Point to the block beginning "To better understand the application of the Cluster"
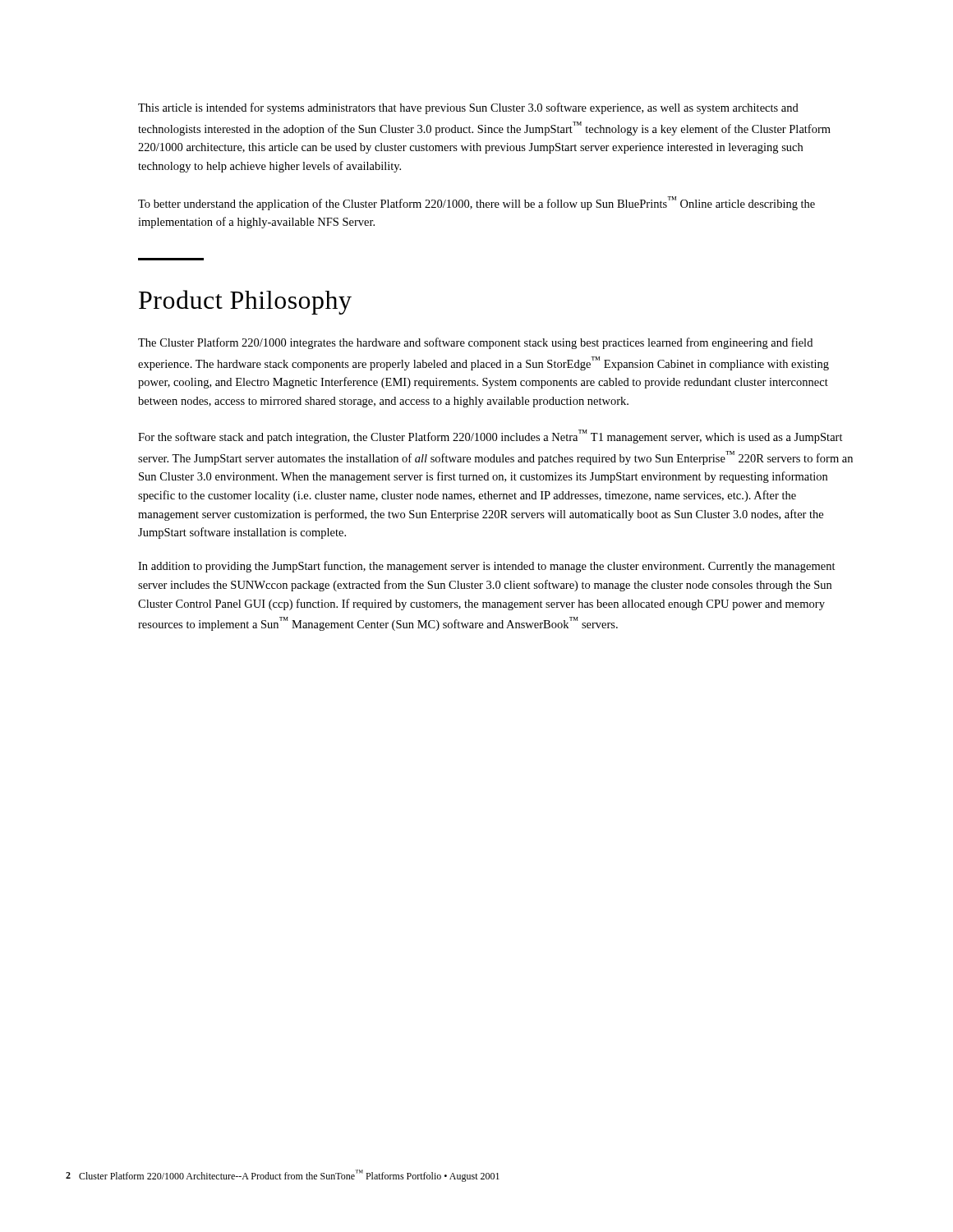The height and width of the screenshot is (1232, 953). click(477, 211)
